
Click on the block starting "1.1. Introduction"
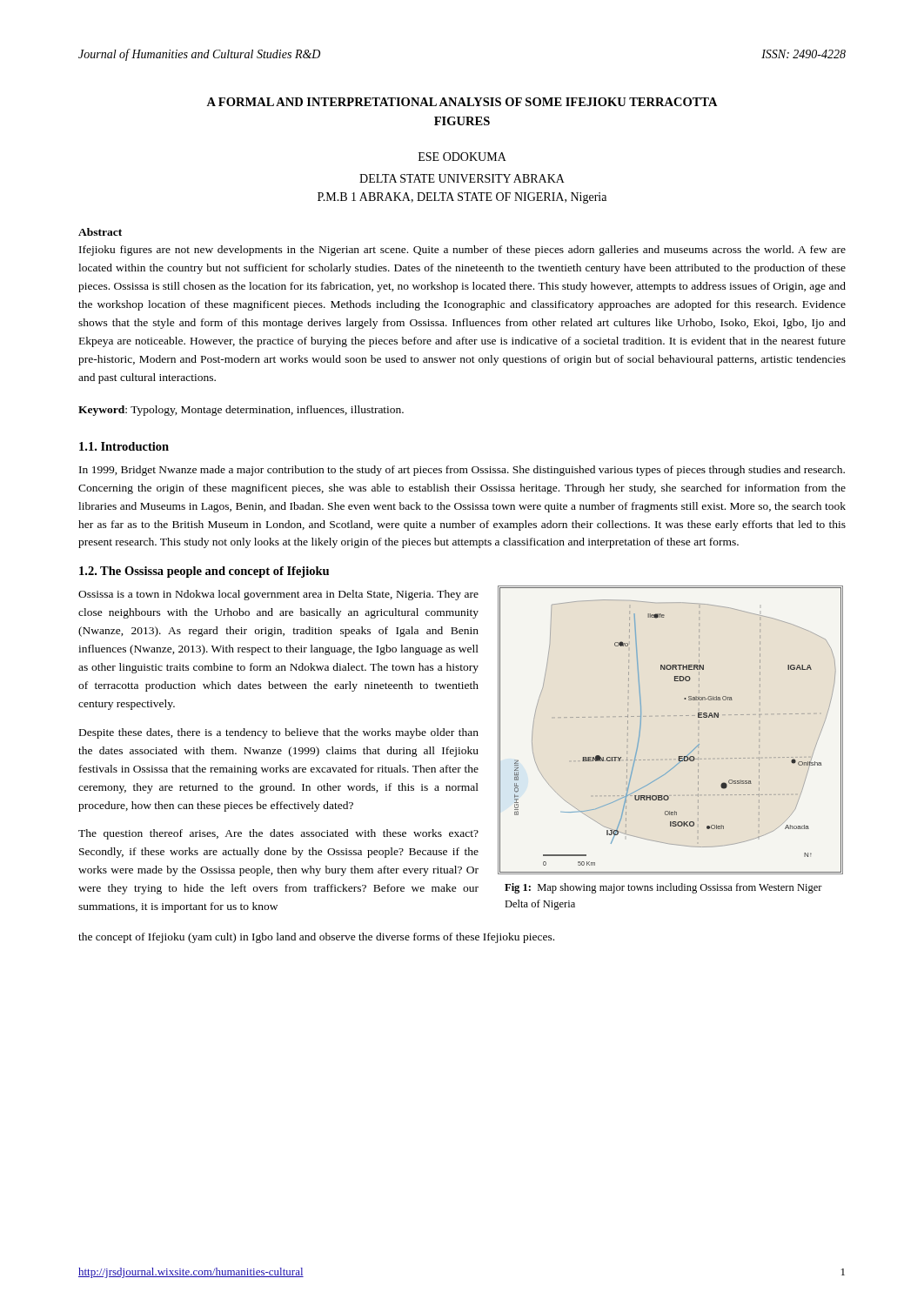click(x=124, y=446)
